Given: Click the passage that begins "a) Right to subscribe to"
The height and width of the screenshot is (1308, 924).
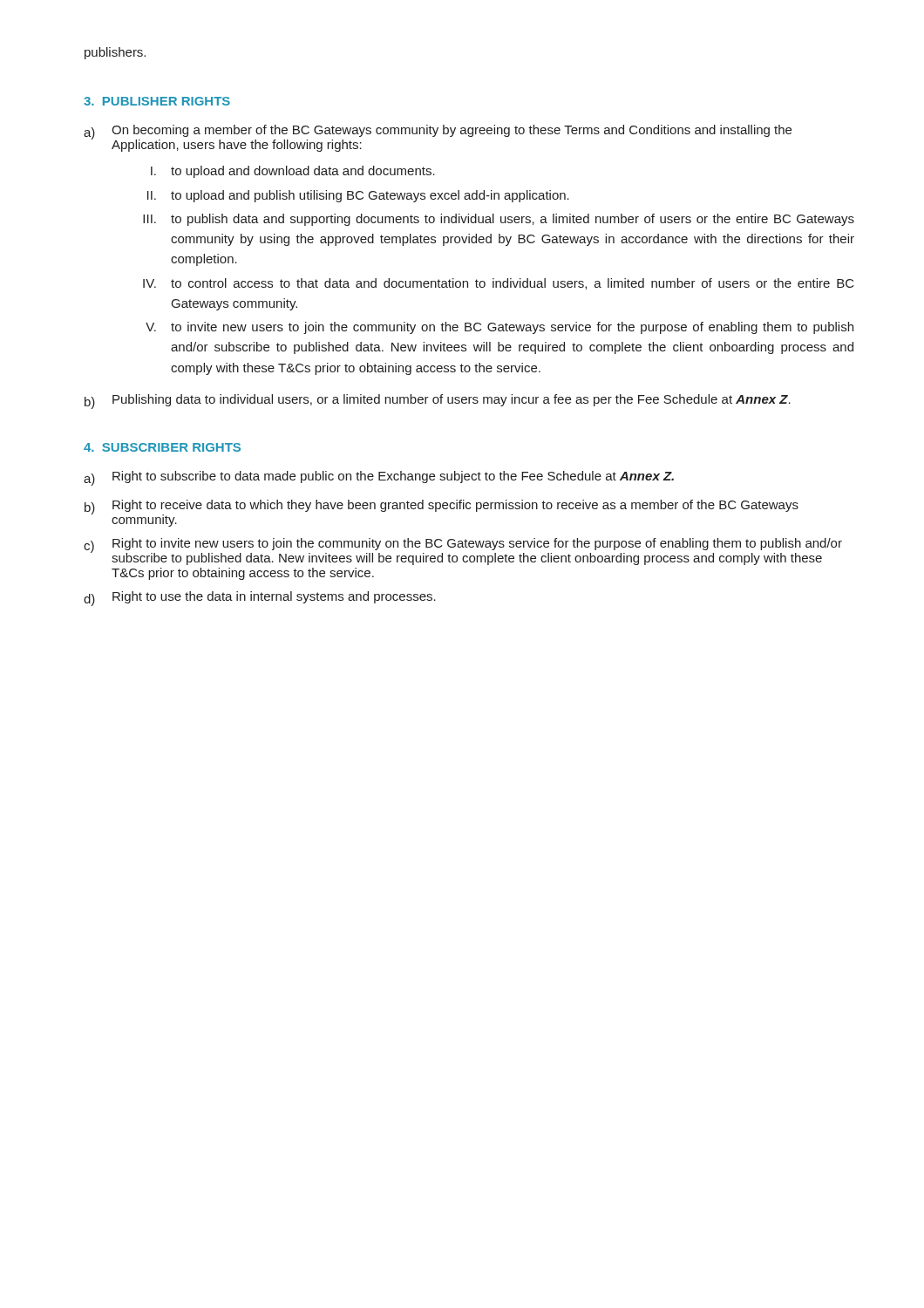Looking at the screenshot, I should [x=469, y=478].
